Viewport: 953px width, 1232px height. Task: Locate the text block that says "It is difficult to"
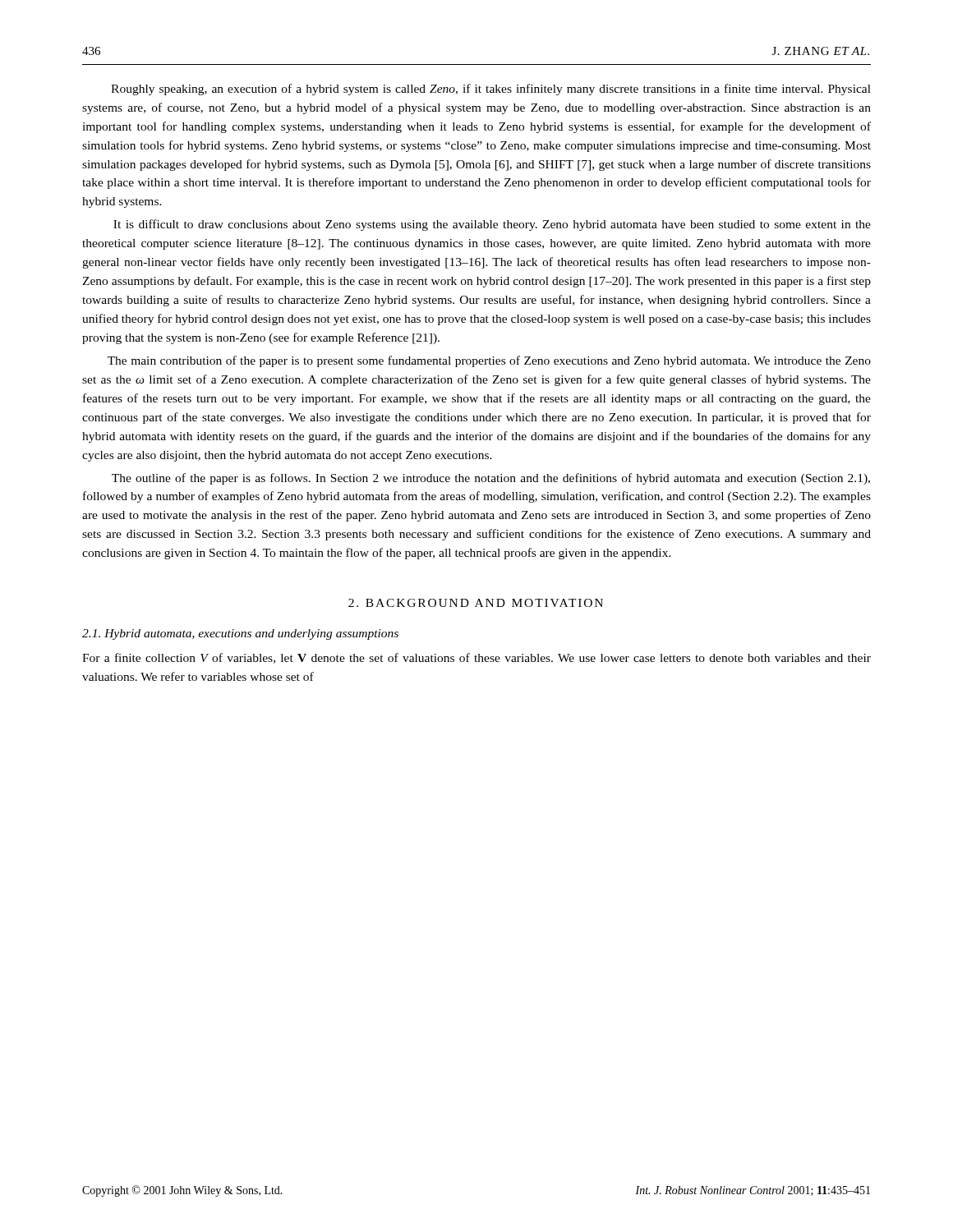476,281
